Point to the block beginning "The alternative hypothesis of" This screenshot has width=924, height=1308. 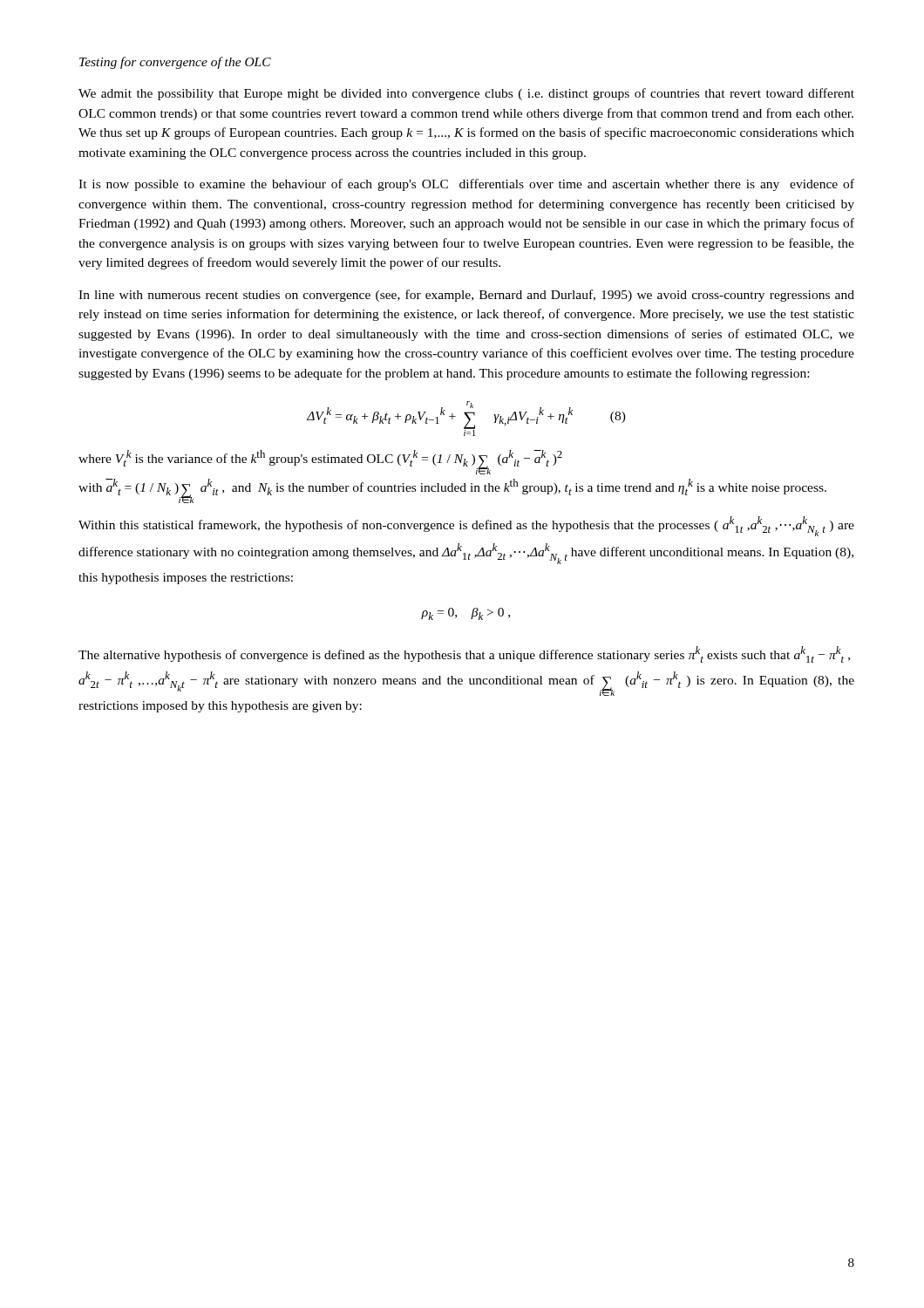point(466,679)
